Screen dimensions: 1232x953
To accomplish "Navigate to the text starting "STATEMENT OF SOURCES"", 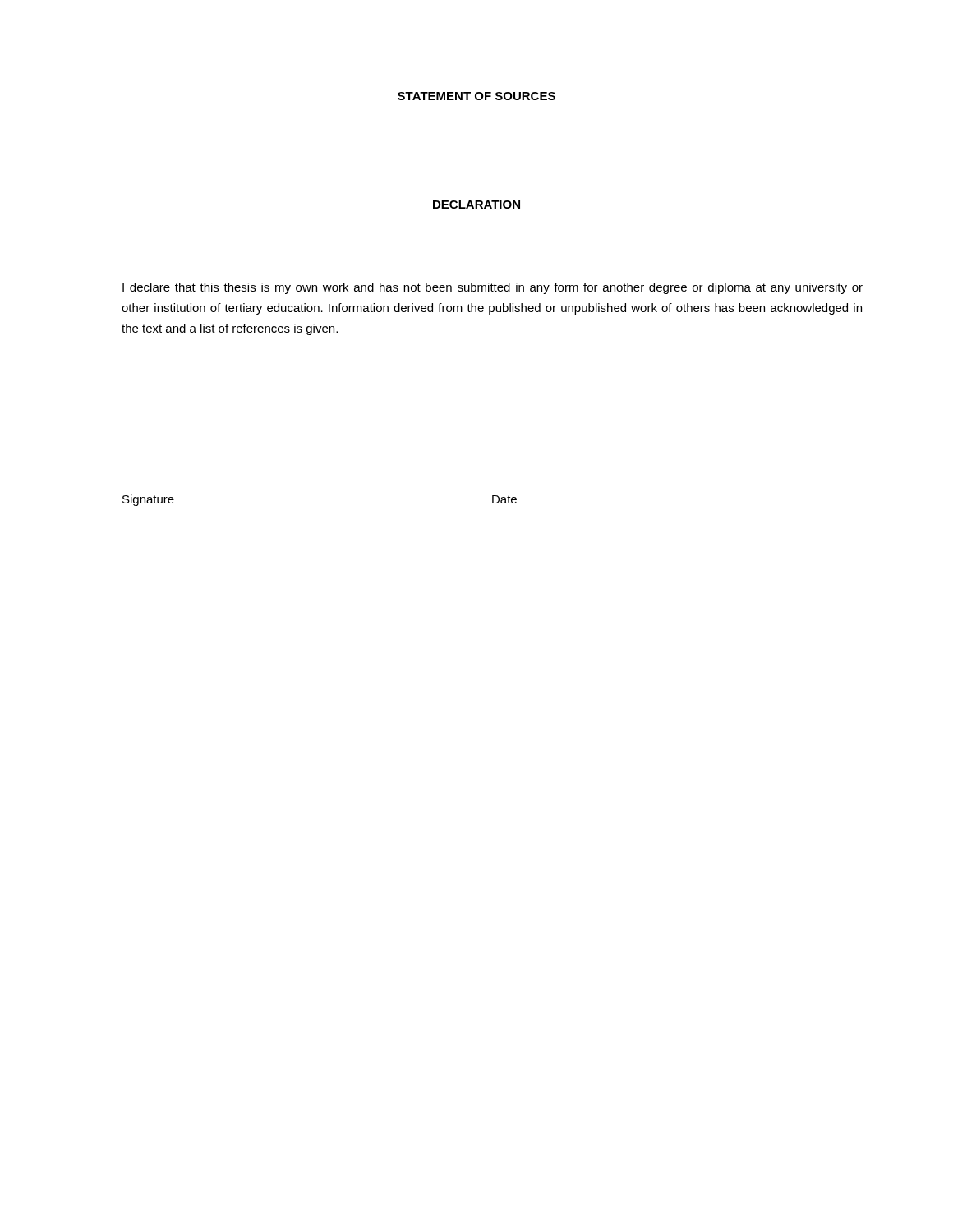I will 476,96.
